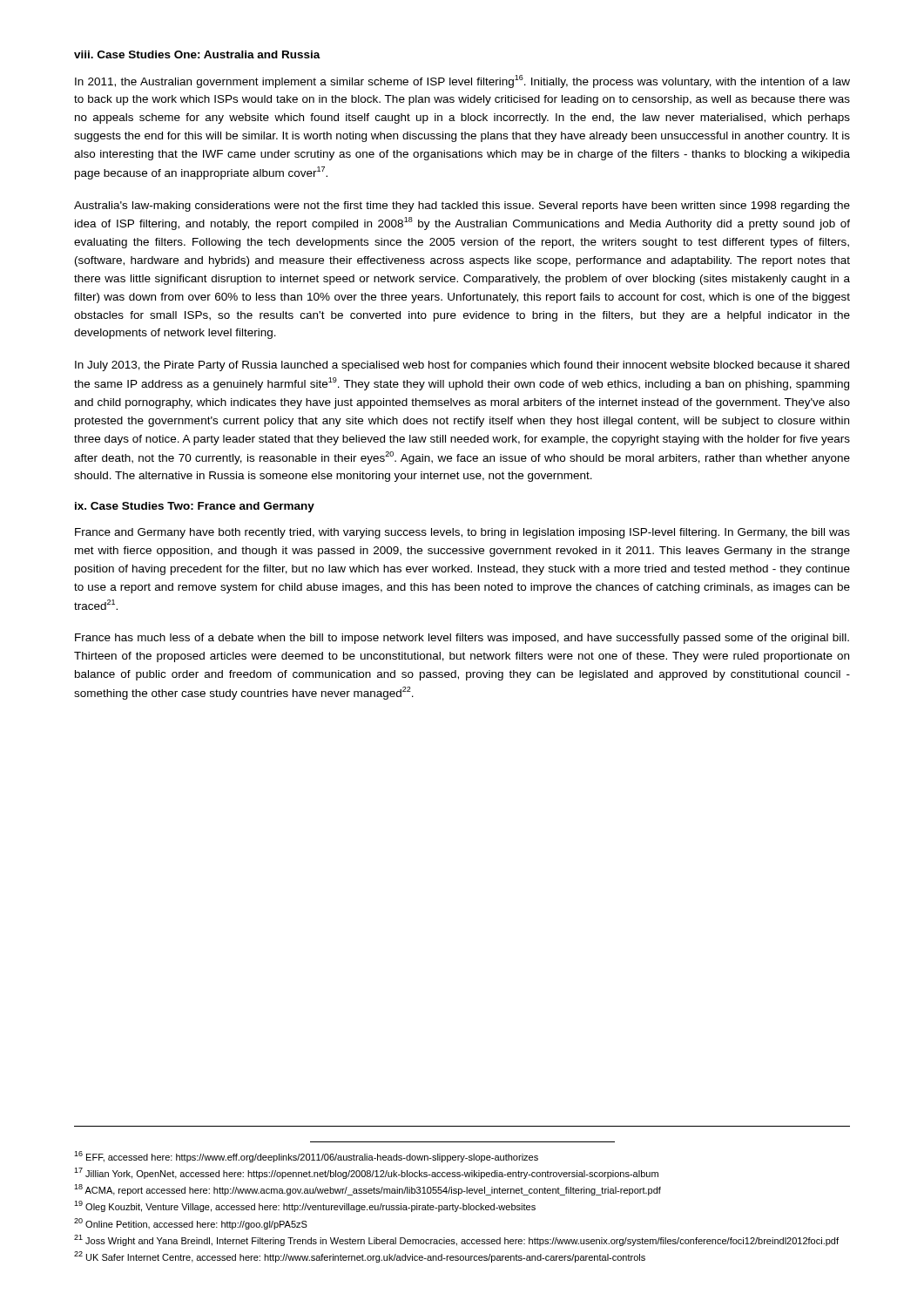Locate the footnote containing "20 Online Petition, accessed here: http://goo.gl/pPA5zS"

pos(191,1222)
